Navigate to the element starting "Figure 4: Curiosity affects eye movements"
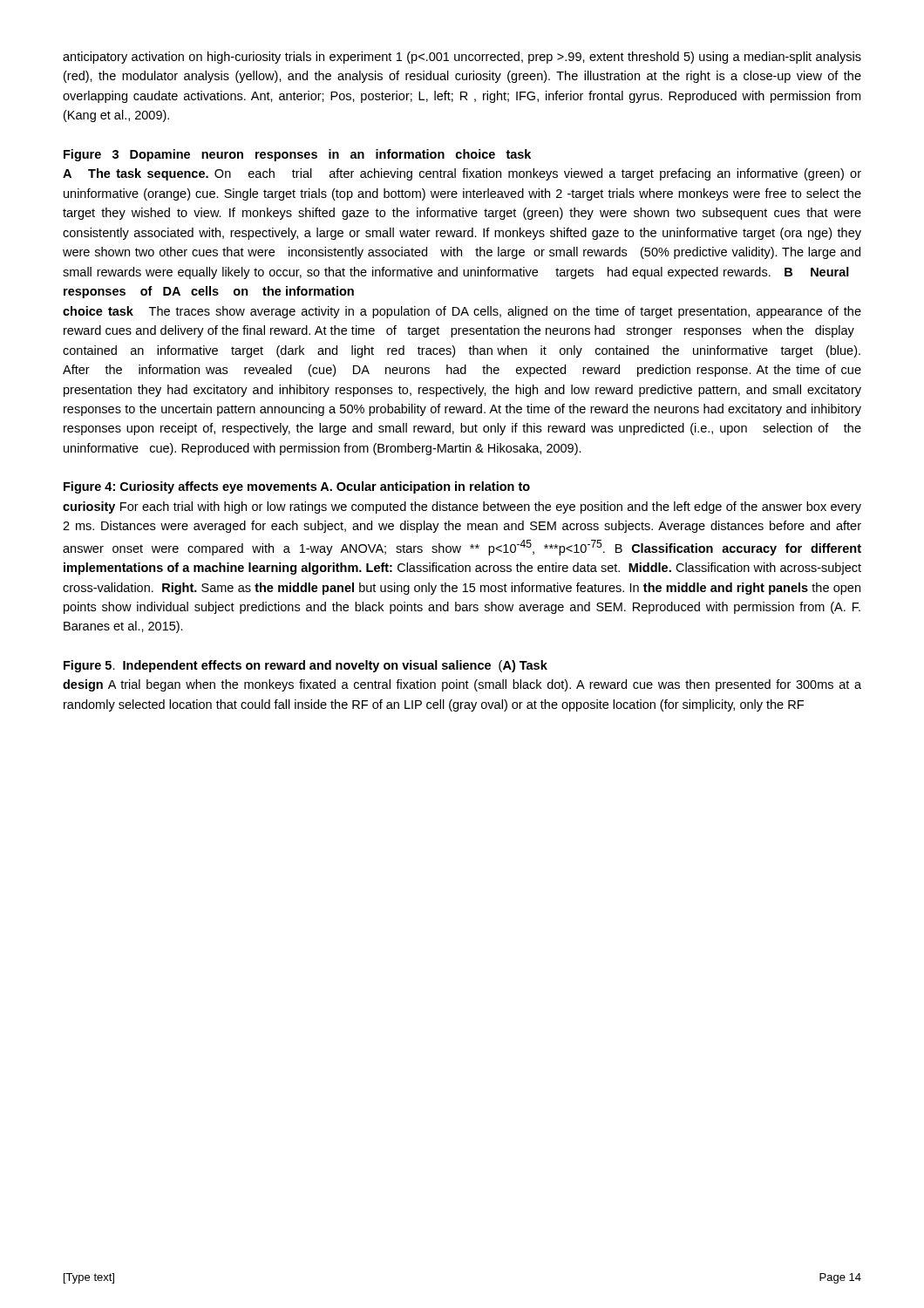Screen dimensions: 1308x924 462,557
